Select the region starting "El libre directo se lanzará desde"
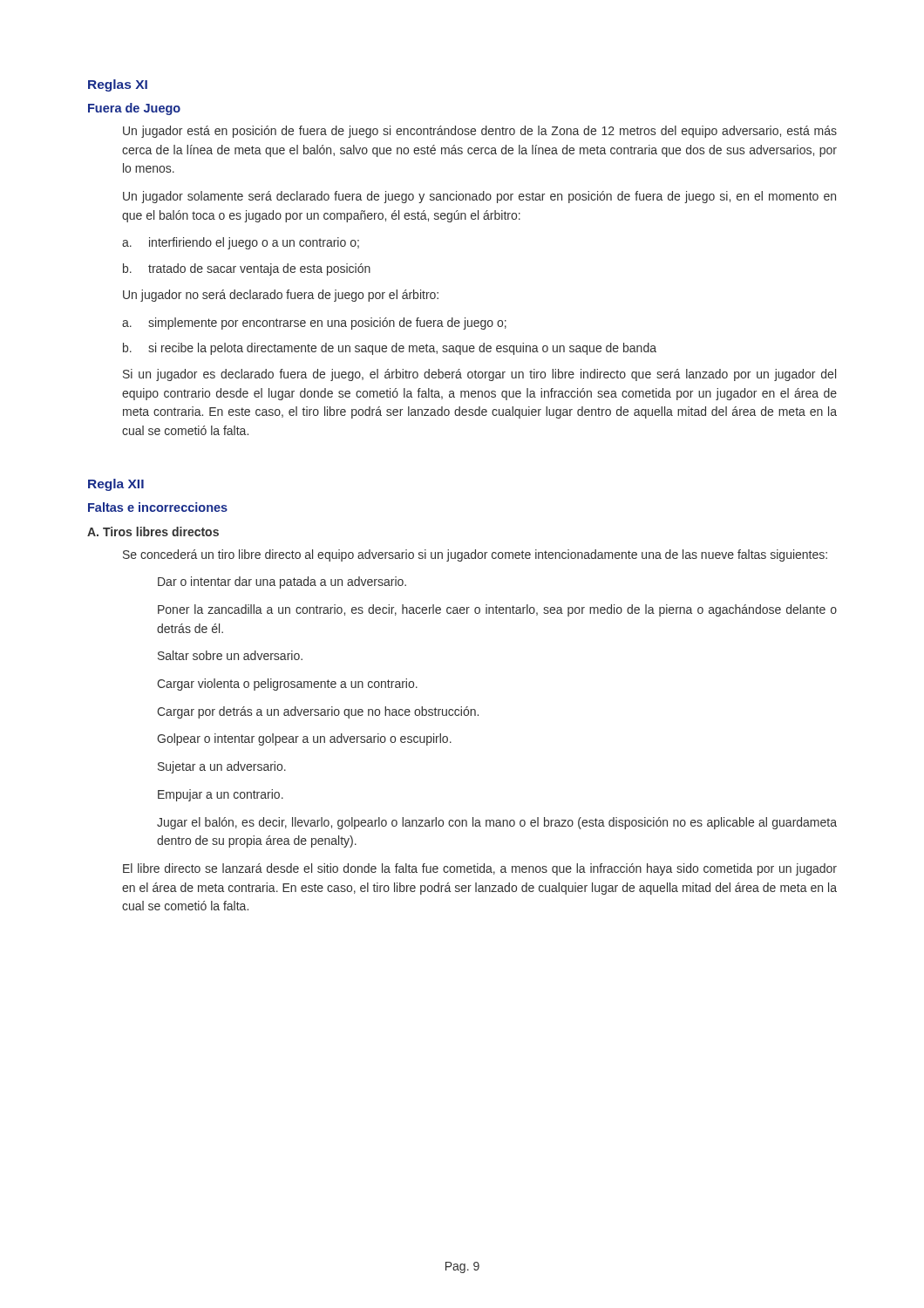Screen dimensions: 1308x924 click(x=479, y=887)
